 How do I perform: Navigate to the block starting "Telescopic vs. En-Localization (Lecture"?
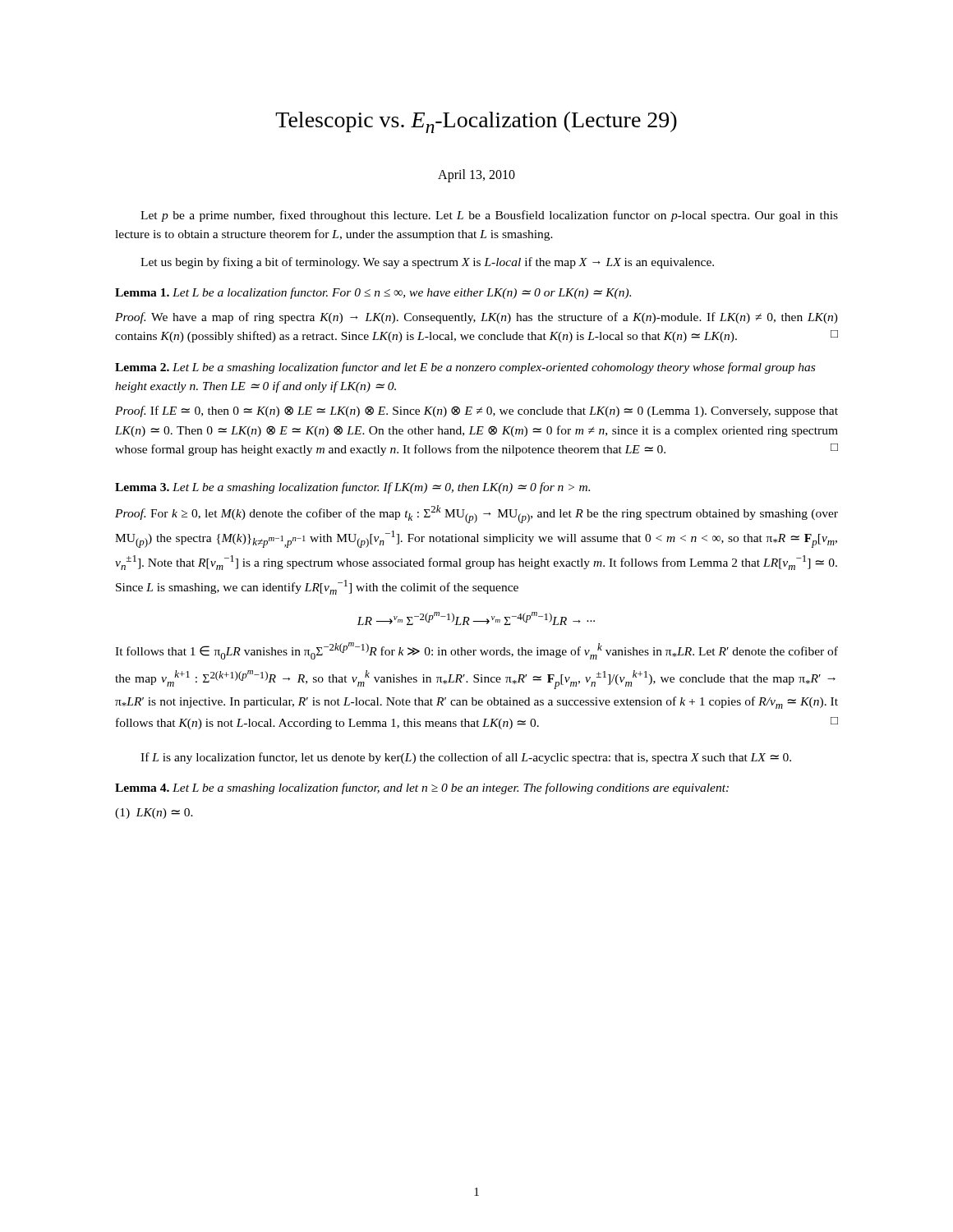[x=476, y=122]
